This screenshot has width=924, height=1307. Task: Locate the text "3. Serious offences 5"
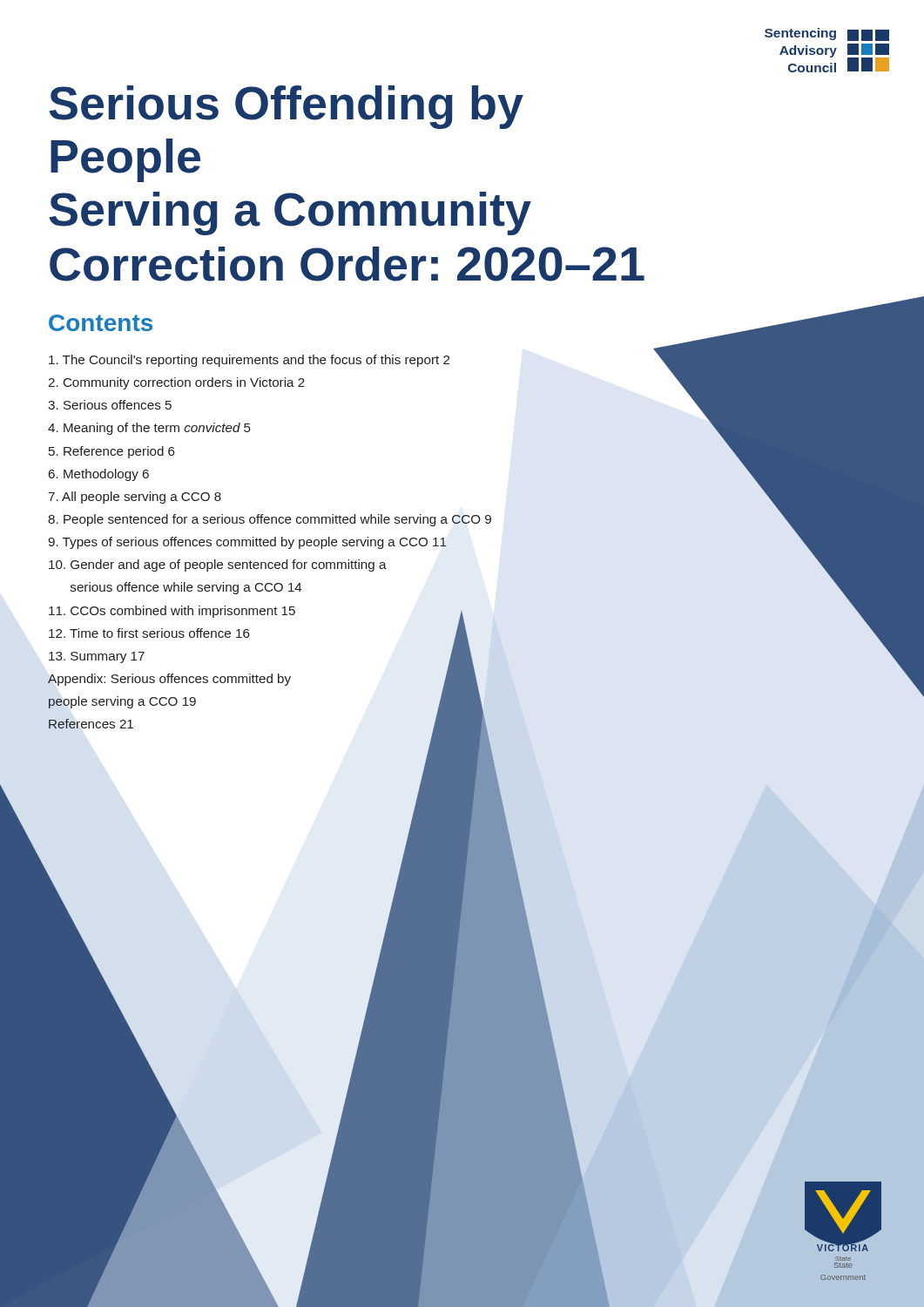click(110, 405)
